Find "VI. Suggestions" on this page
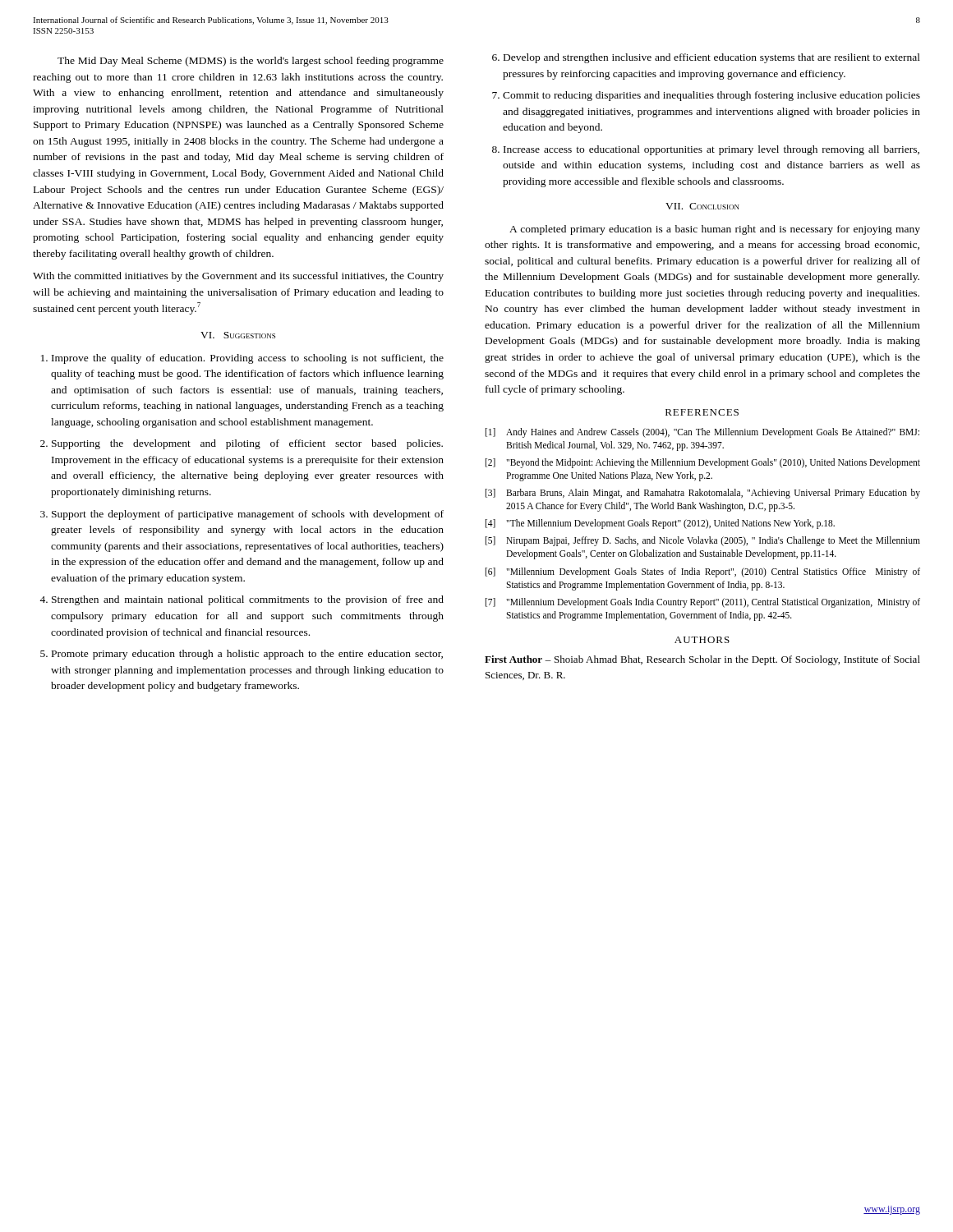The width and height of the screenshot is (953, 1232). (238, 334)
